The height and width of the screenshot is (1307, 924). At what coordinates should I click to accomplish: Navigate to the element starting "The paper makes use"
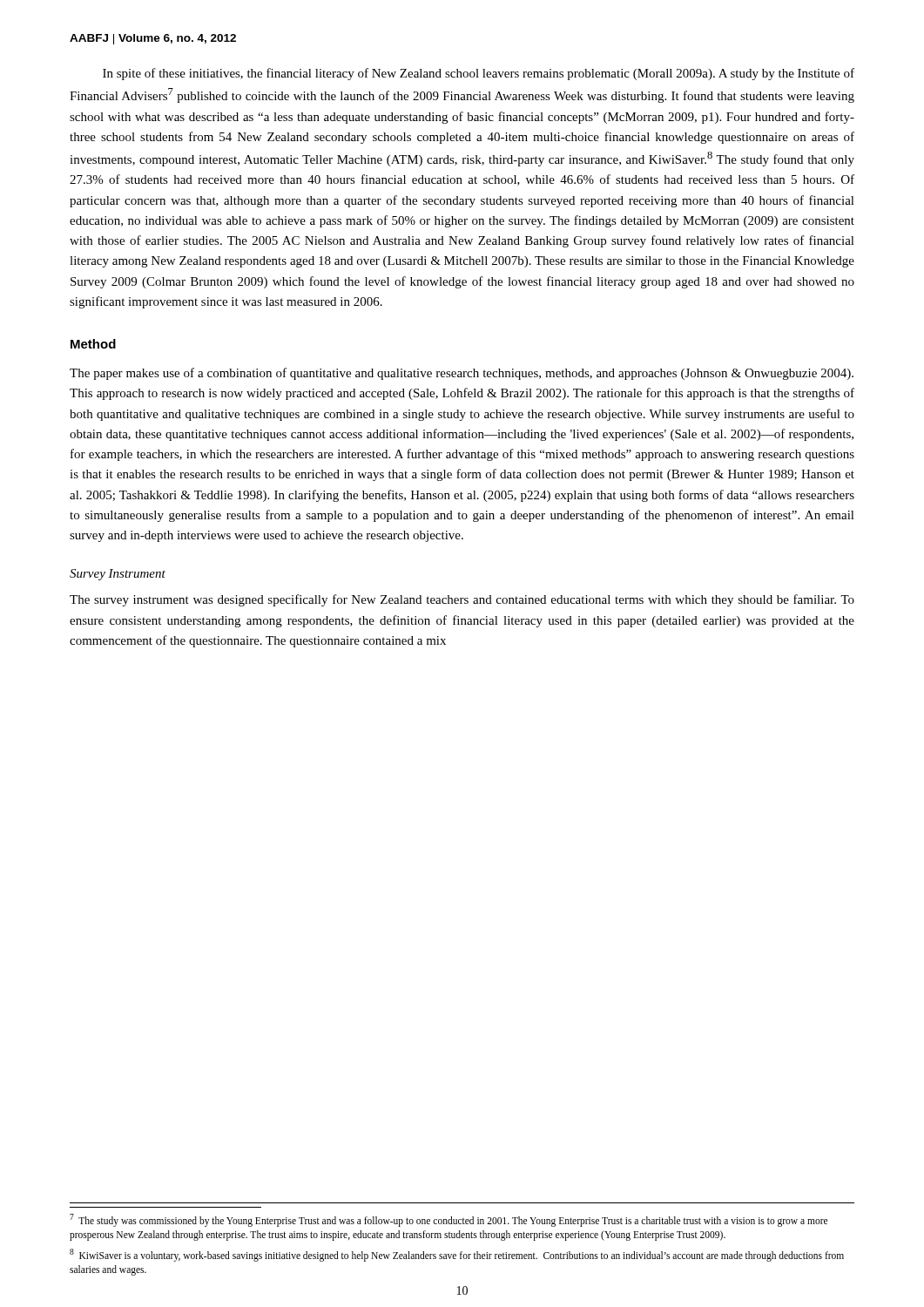click(462, 454)
